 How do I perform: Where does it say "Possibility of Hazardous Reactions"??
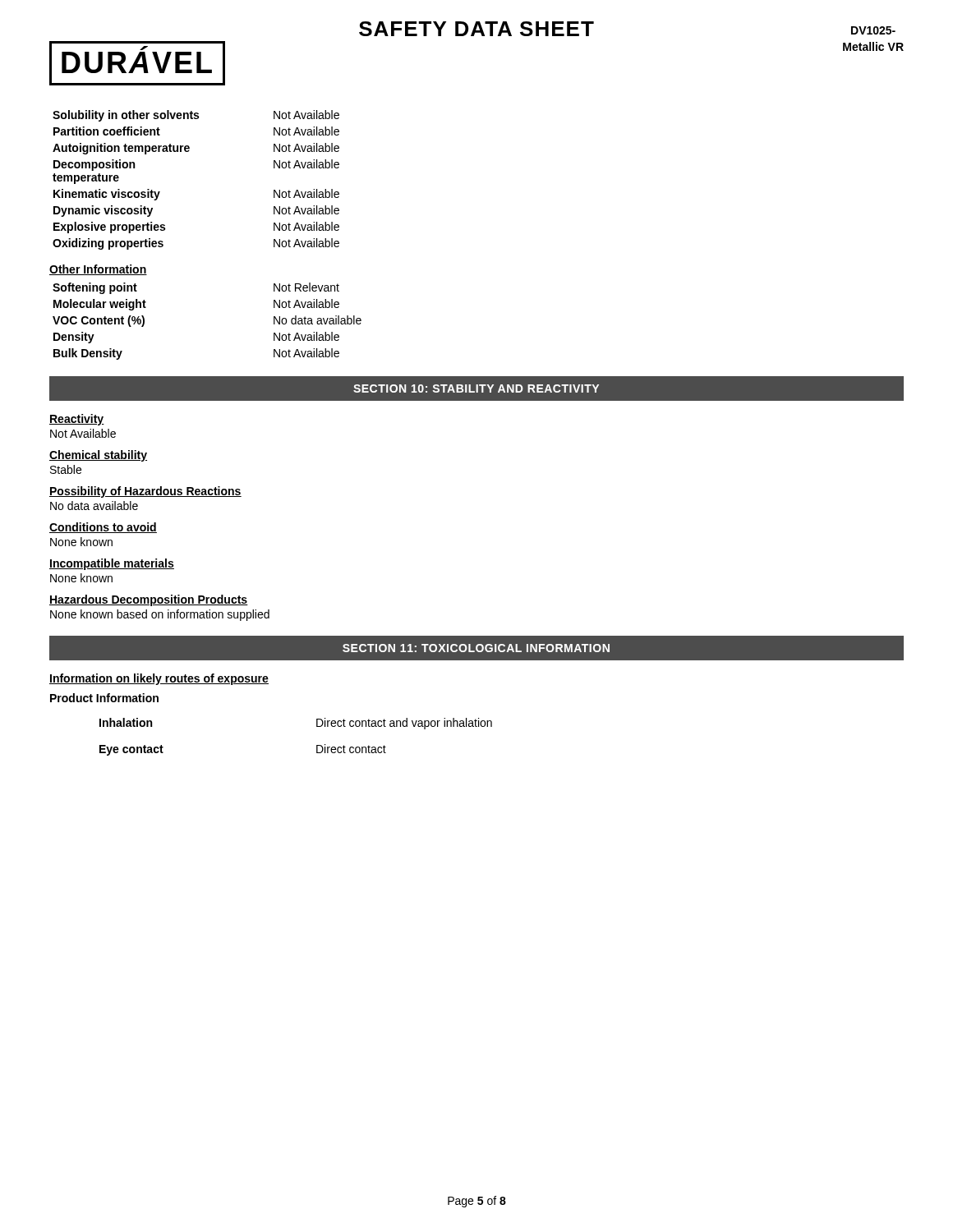(x=145, y=491)
